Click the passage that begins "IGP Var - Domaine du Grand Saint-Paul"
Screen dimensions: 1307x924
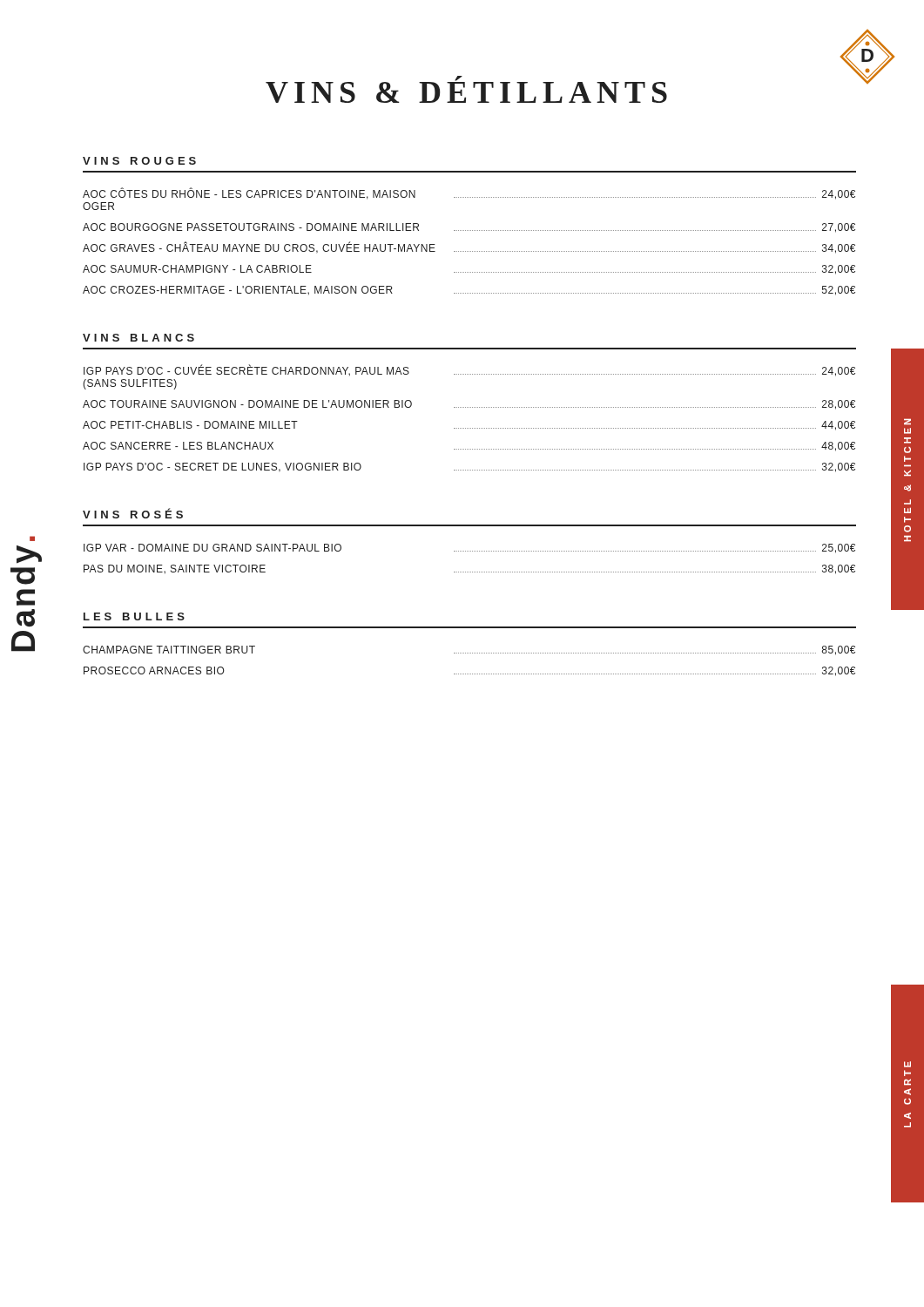tap(469, 548)
